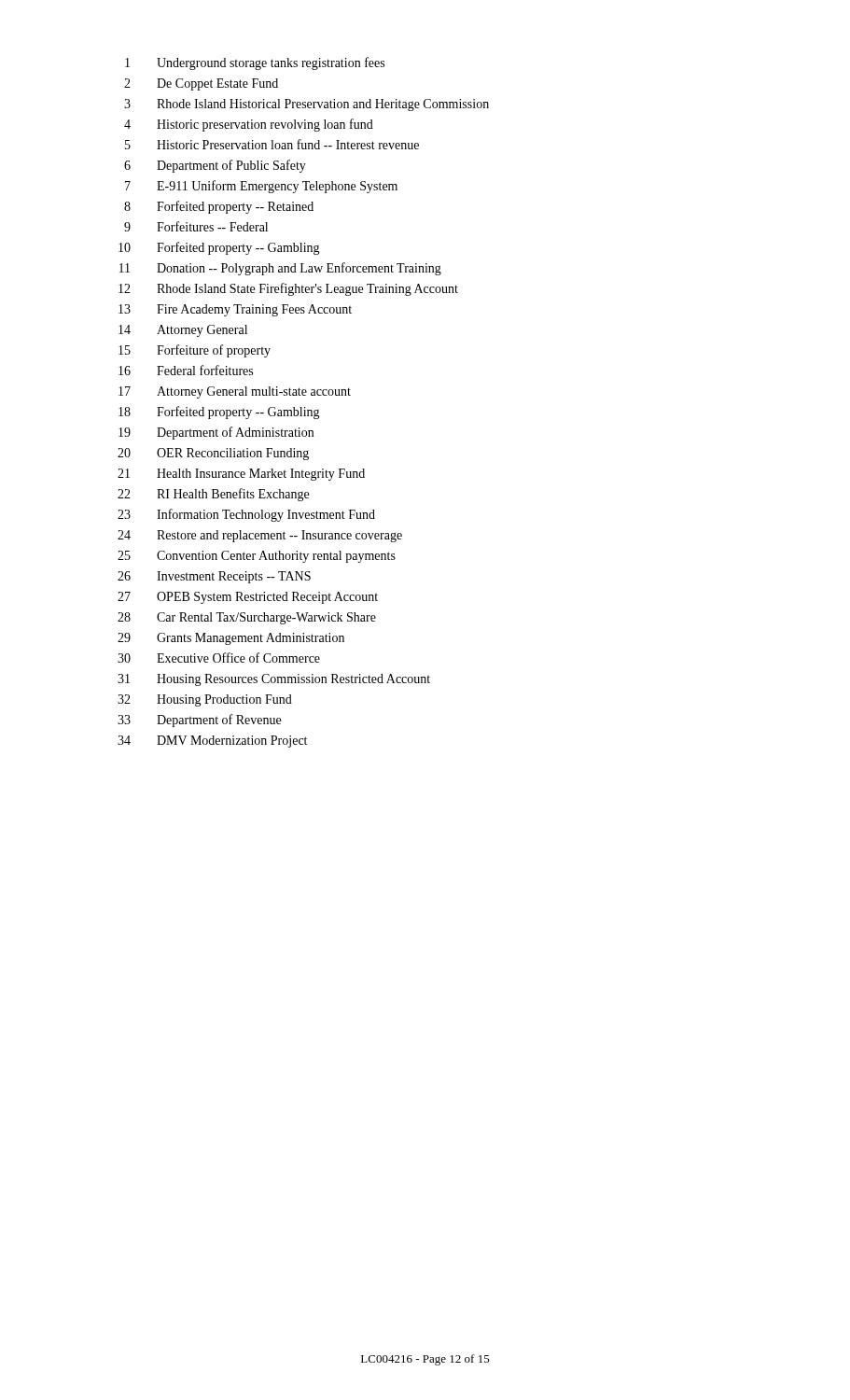This screenshot has height=1400, width=850.
Task: Select the passage starting "30 Executive Office of Commerce"
Action: (x=197, y=659)
